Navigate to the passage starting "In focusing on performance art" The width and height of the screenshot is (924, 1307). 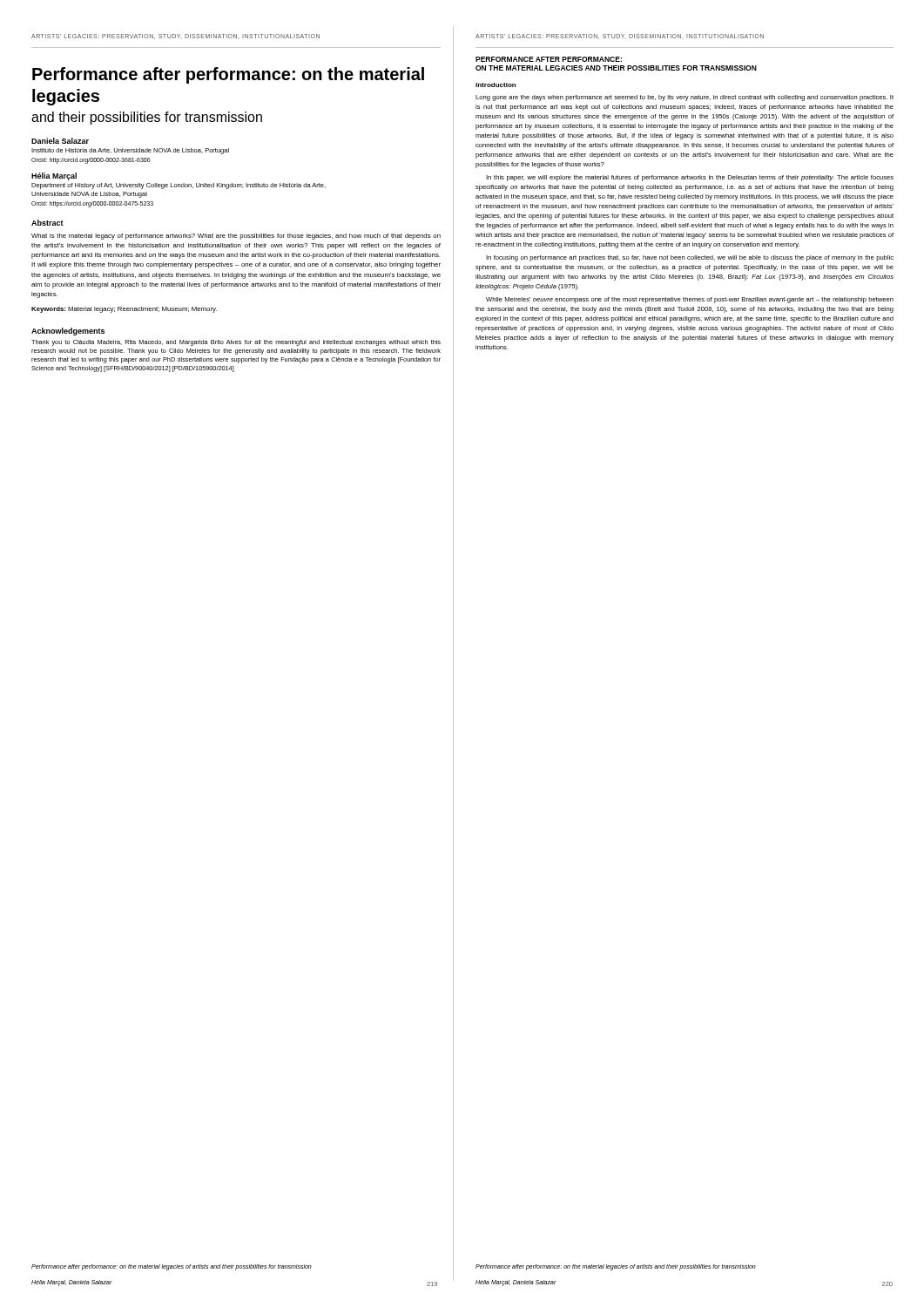[x=684, y=272]
